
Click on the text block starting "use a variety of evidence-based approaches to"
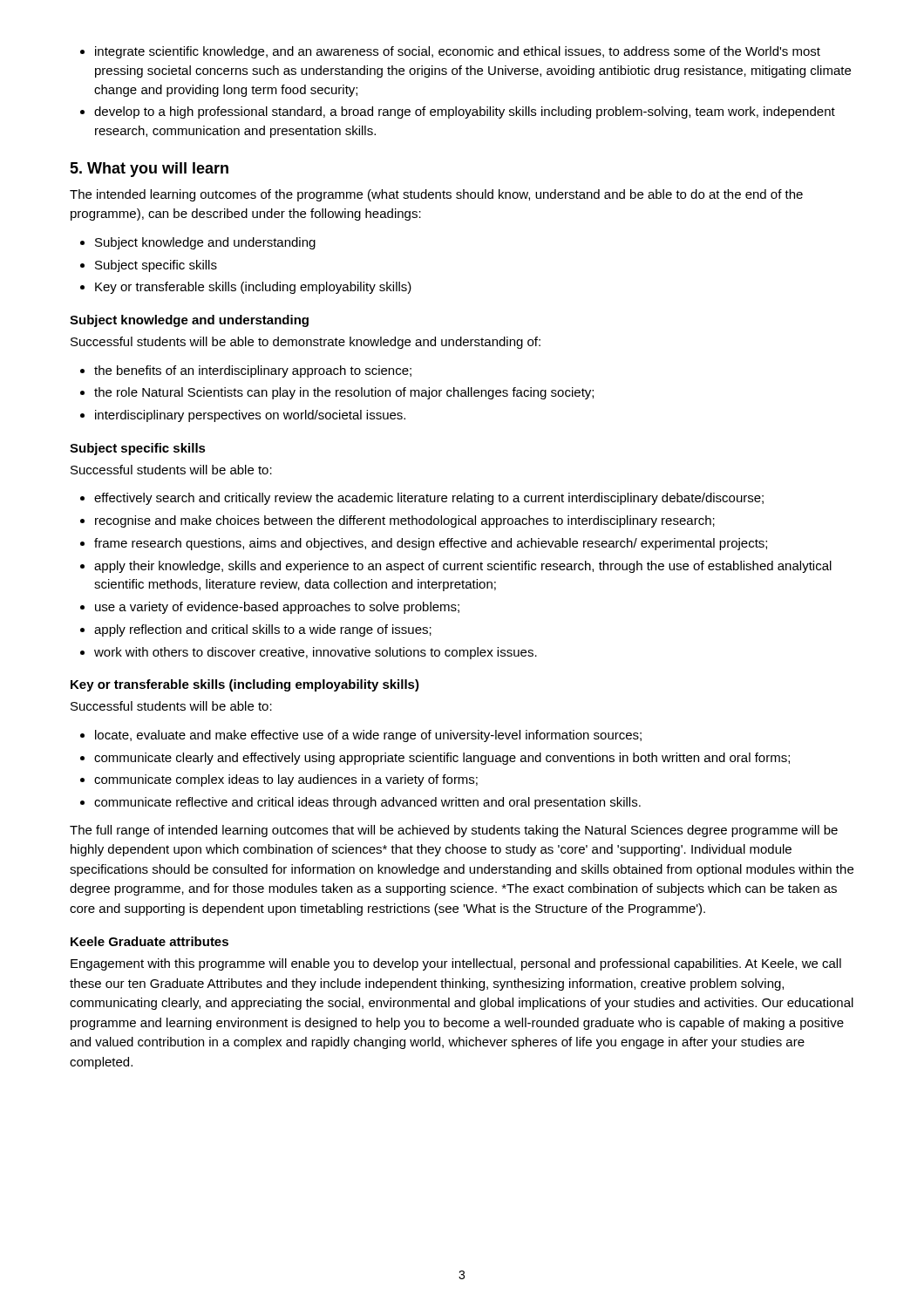[462, 607]
